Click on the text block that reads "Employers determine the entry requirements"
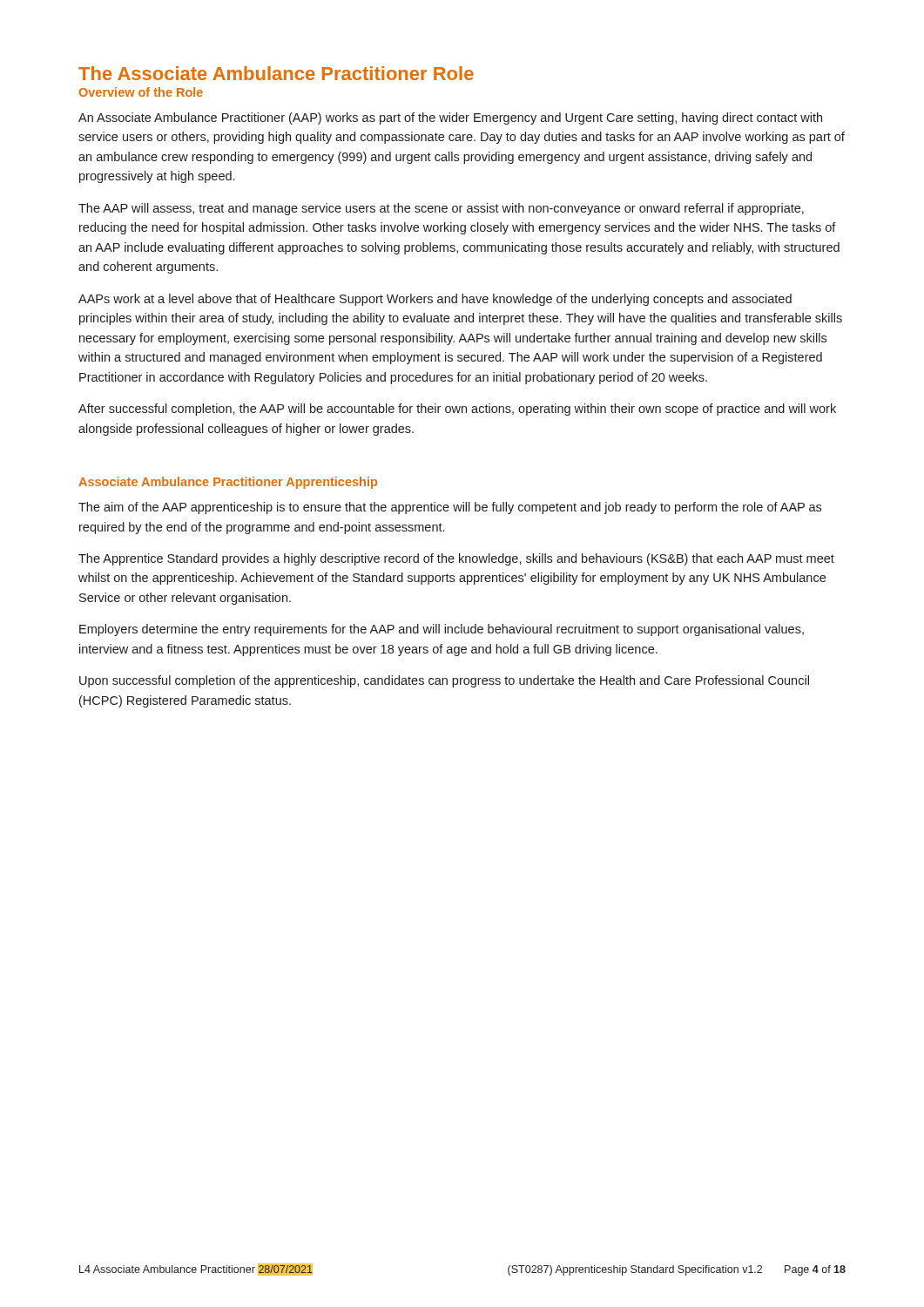Image resolution: width=924 pixels, height=1307 pixels. [x=441, y=639]
